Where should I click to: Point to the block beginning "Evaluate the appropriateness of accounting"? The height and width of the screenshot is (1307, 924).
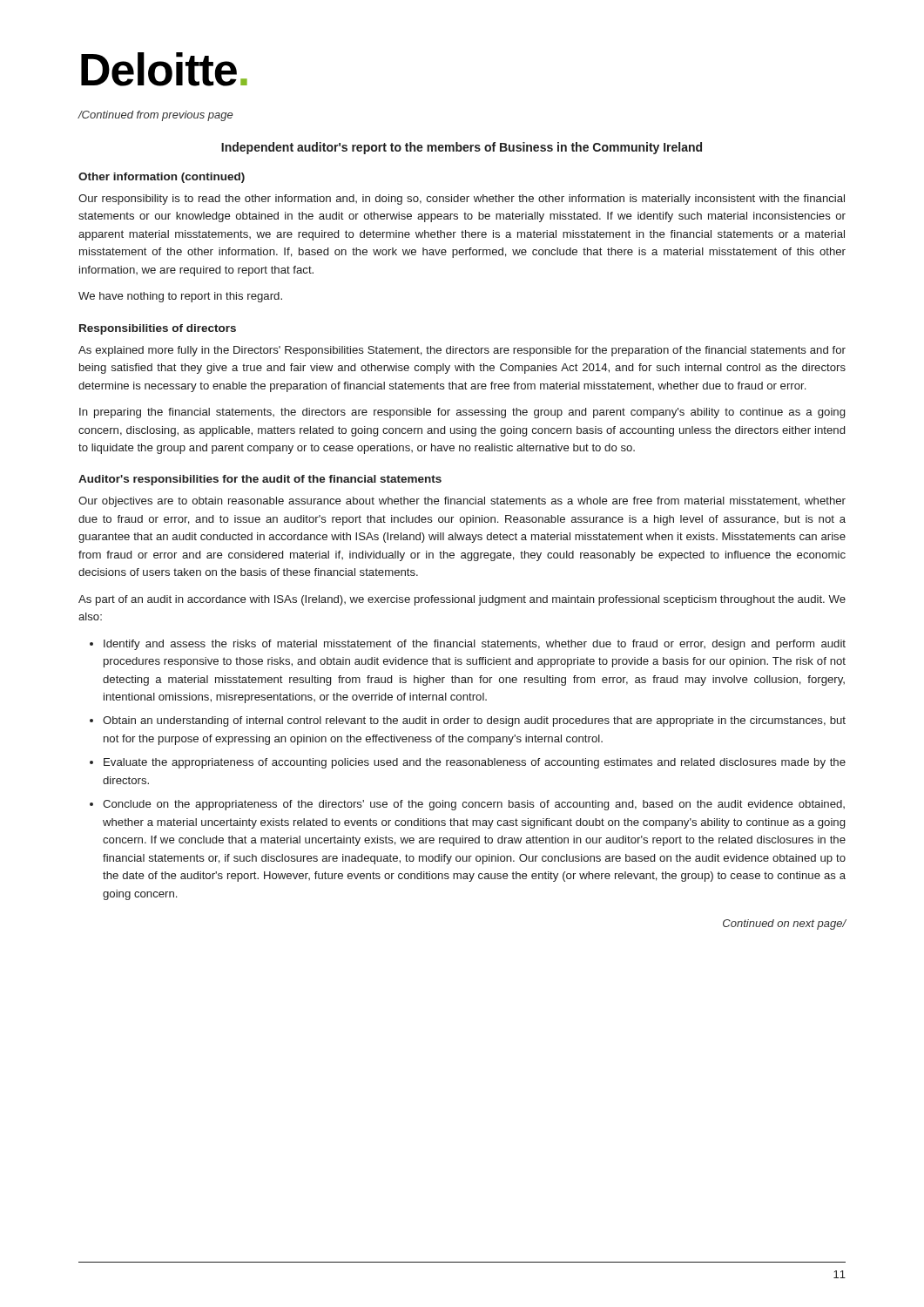pos(474,771)
